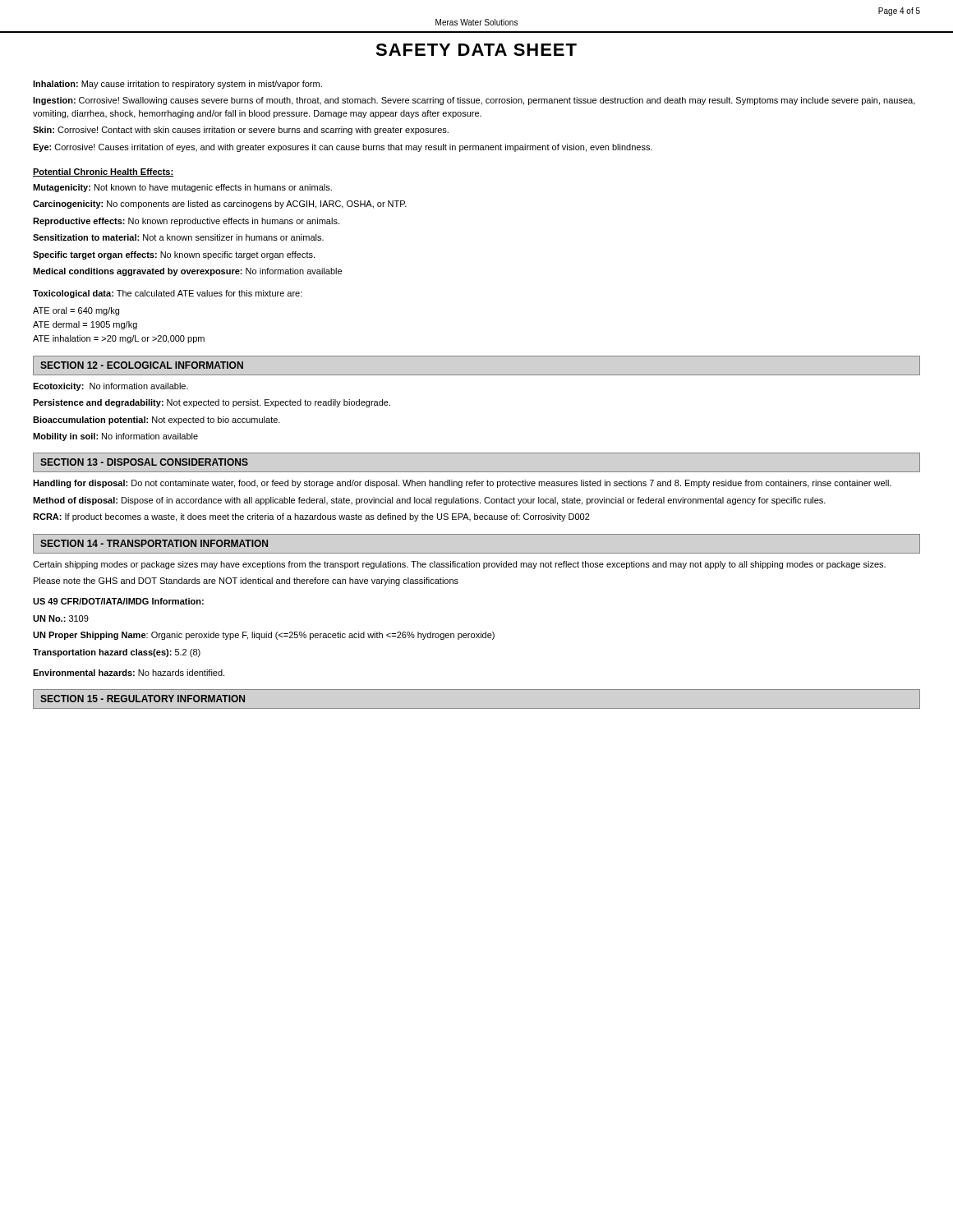Select the section header with the text "SECTION 13 - DISPOSAL"
This screenshot has height=1232, width=953.
(x=144, y=463)
